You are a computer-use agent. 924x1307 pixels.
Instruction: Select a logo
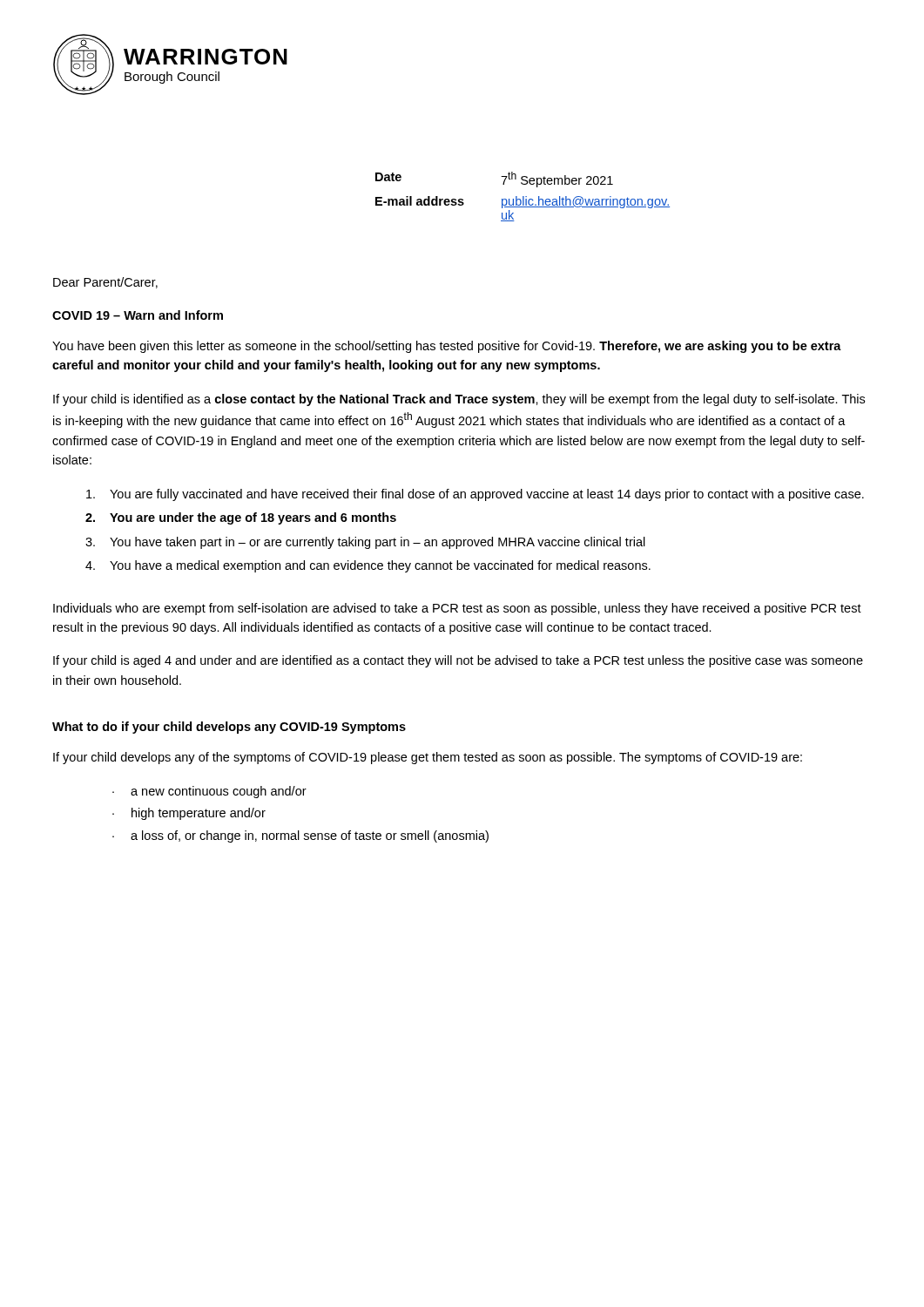pos(171,64)
